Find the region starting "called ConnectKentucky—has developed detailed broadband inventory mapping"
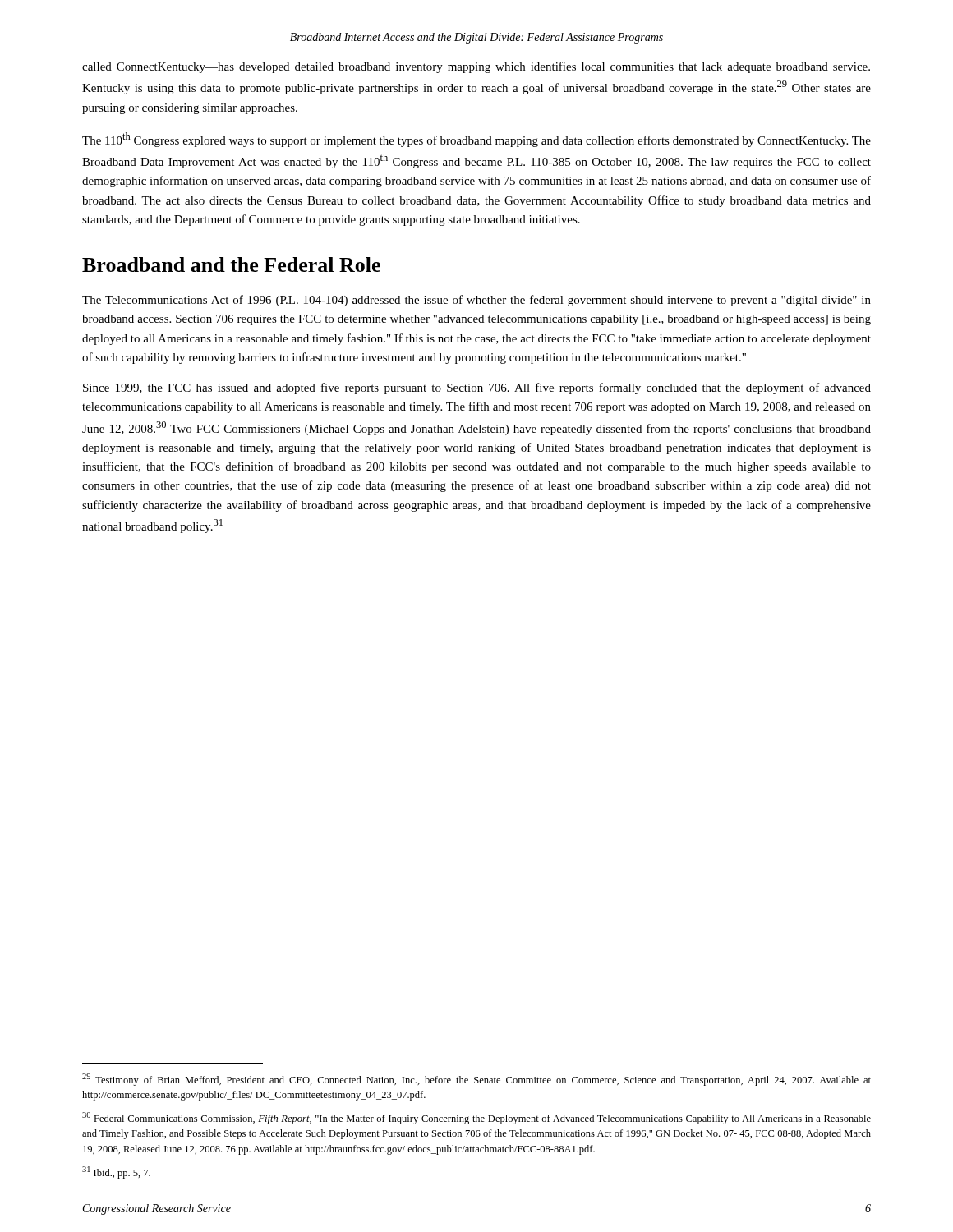Image resolution: width=953 pixels, height=1232 pixels. (476, 87)
